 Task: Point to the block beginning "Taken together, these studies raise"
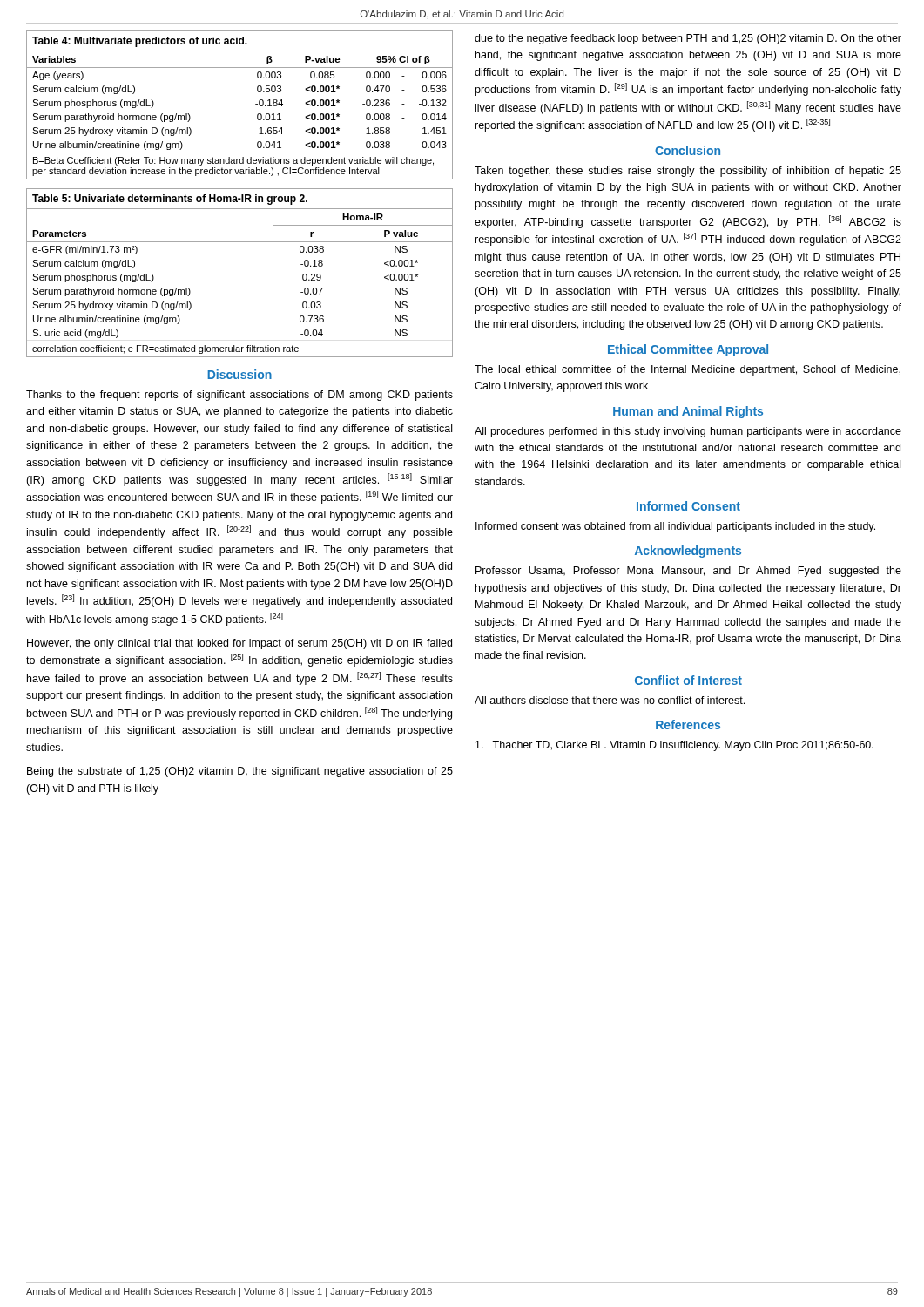click(688, 247)
